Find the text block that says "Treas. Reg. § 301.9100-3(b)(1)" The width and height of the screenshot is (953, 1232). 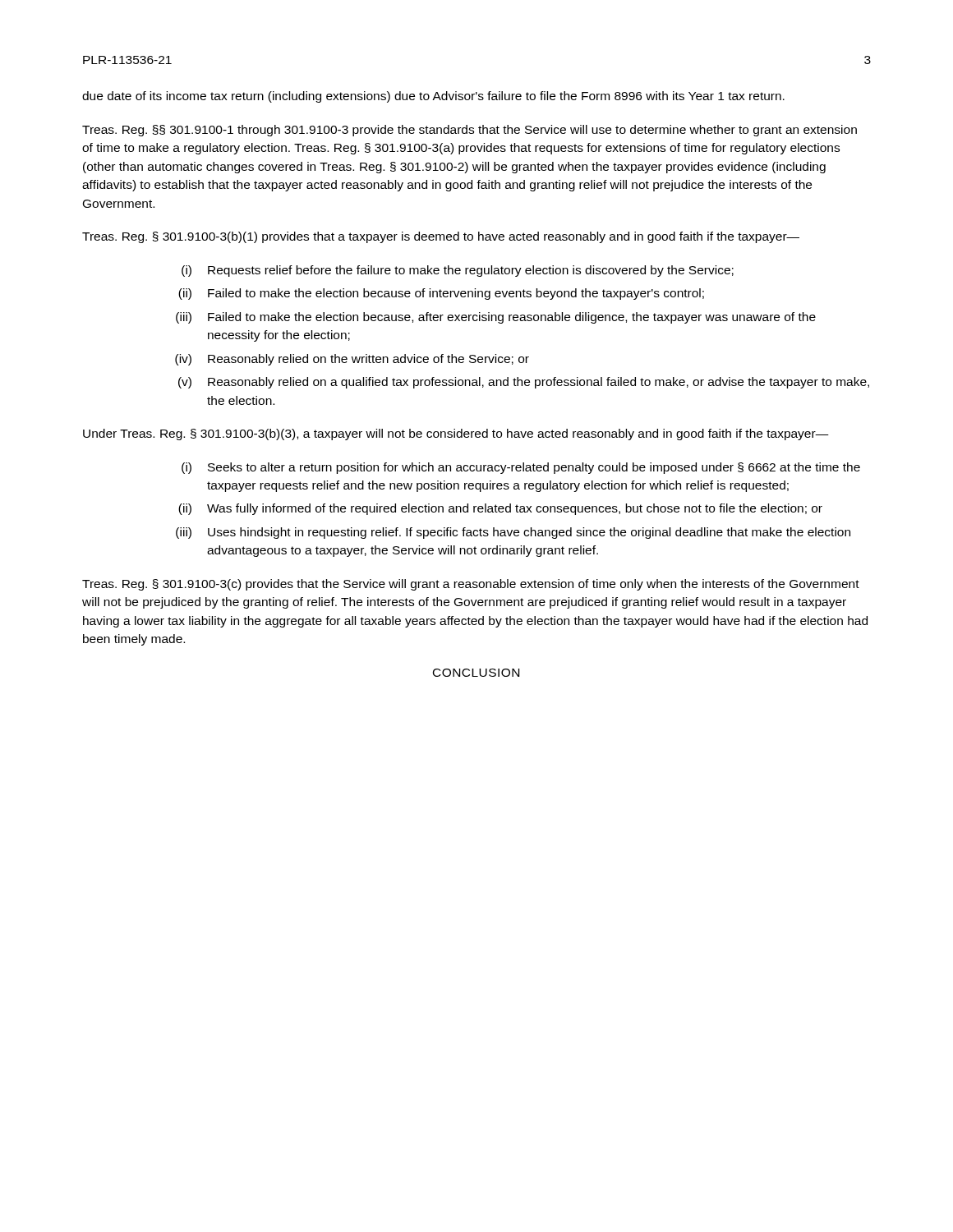(441, 236)
